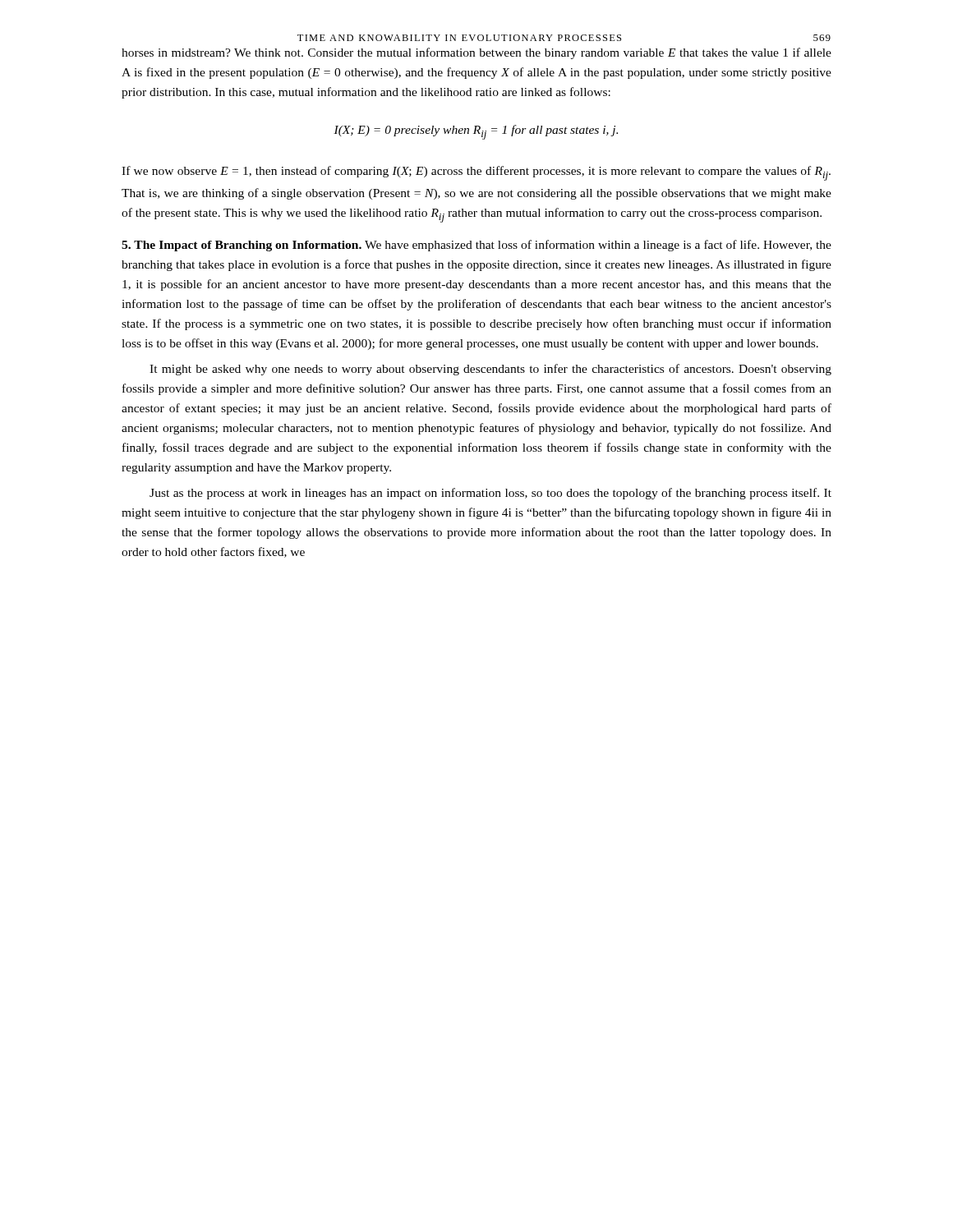Locate the passage starting "5. The Impact of Branching on Information. We"
The width and height of the screenshot is (953, 1232).
coord(476,294)
